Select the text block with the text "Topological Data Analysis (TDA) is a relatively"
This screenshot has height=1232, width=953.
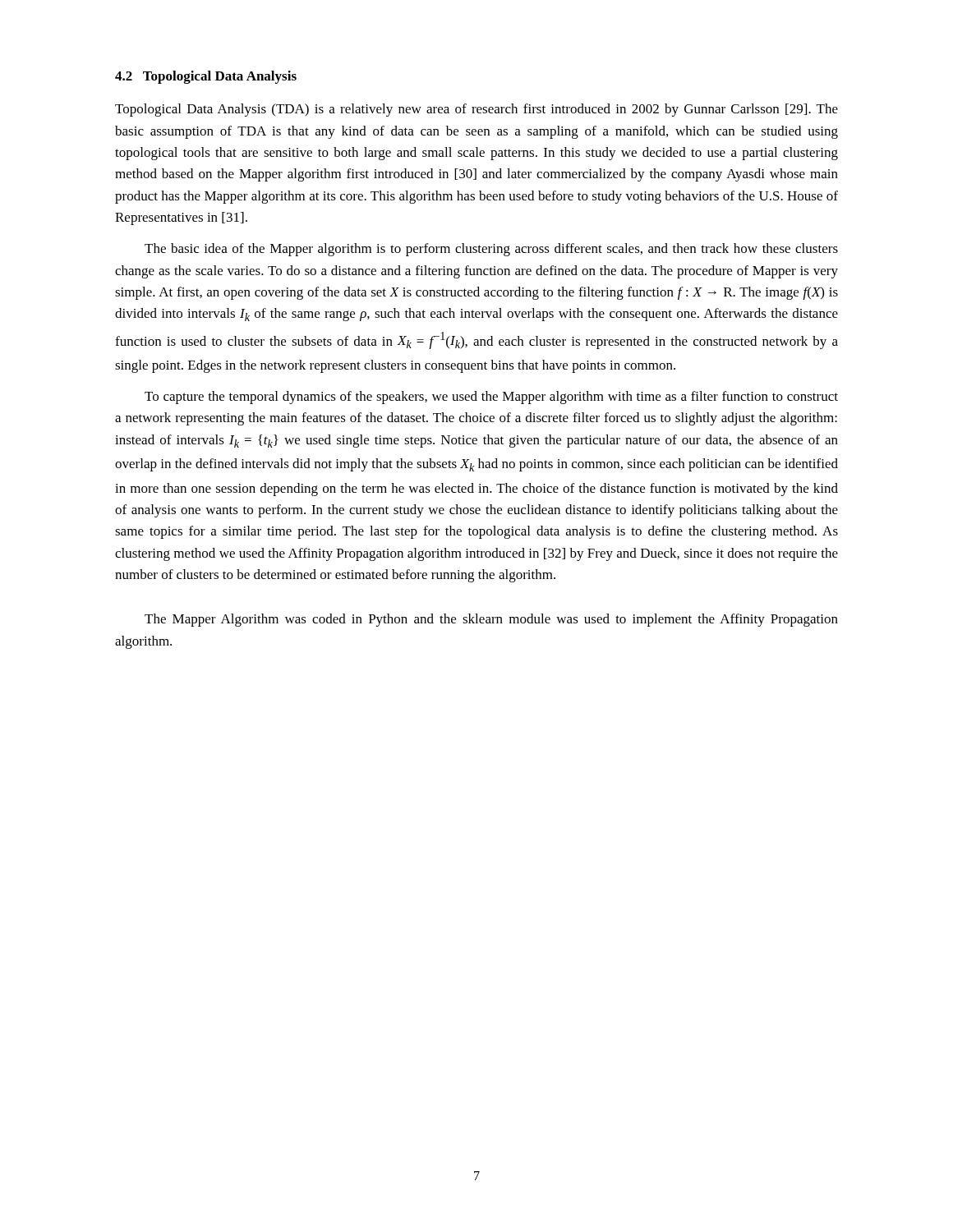pos(476,163)
